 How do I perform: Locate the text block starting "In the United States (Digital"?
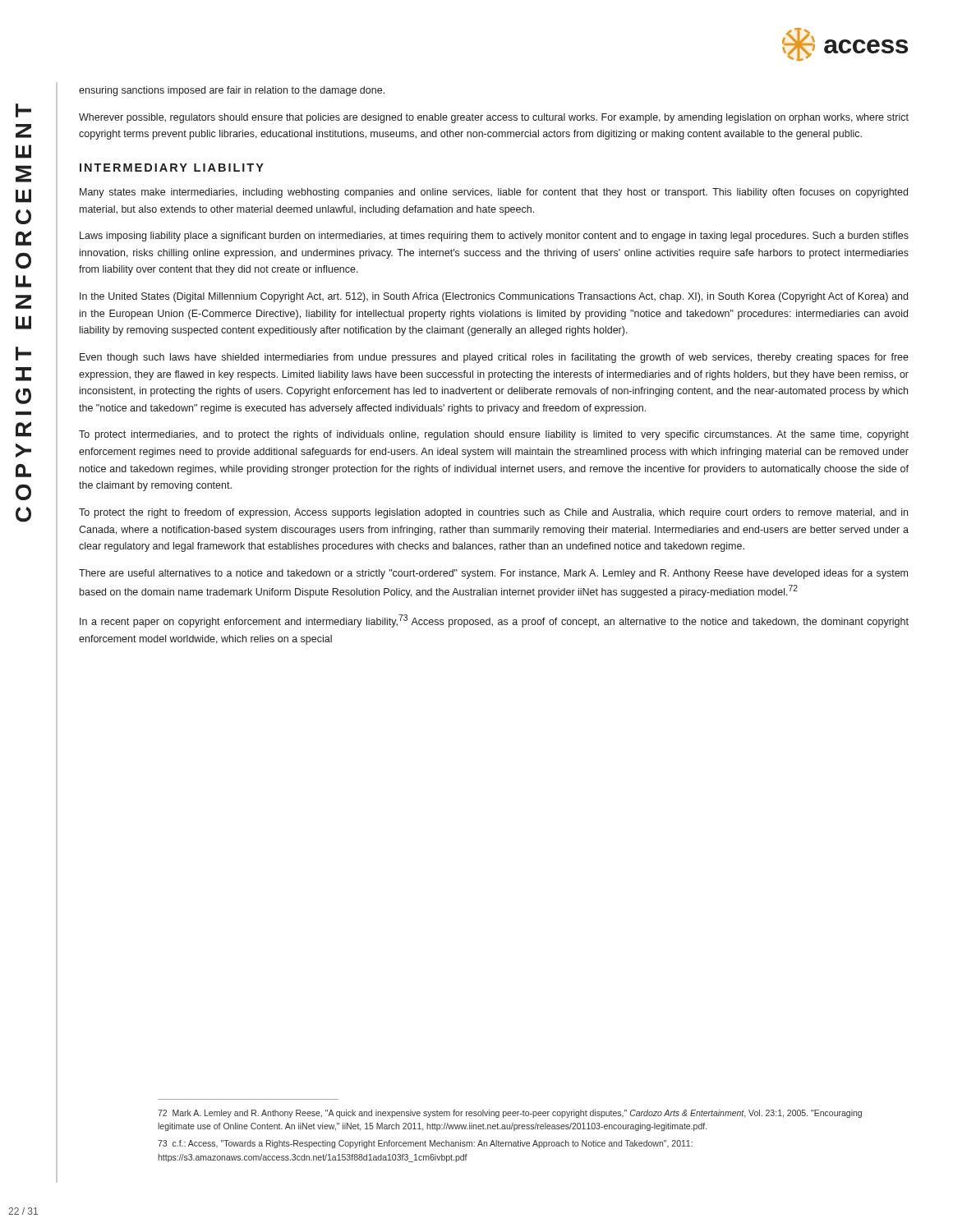(494, 313)
